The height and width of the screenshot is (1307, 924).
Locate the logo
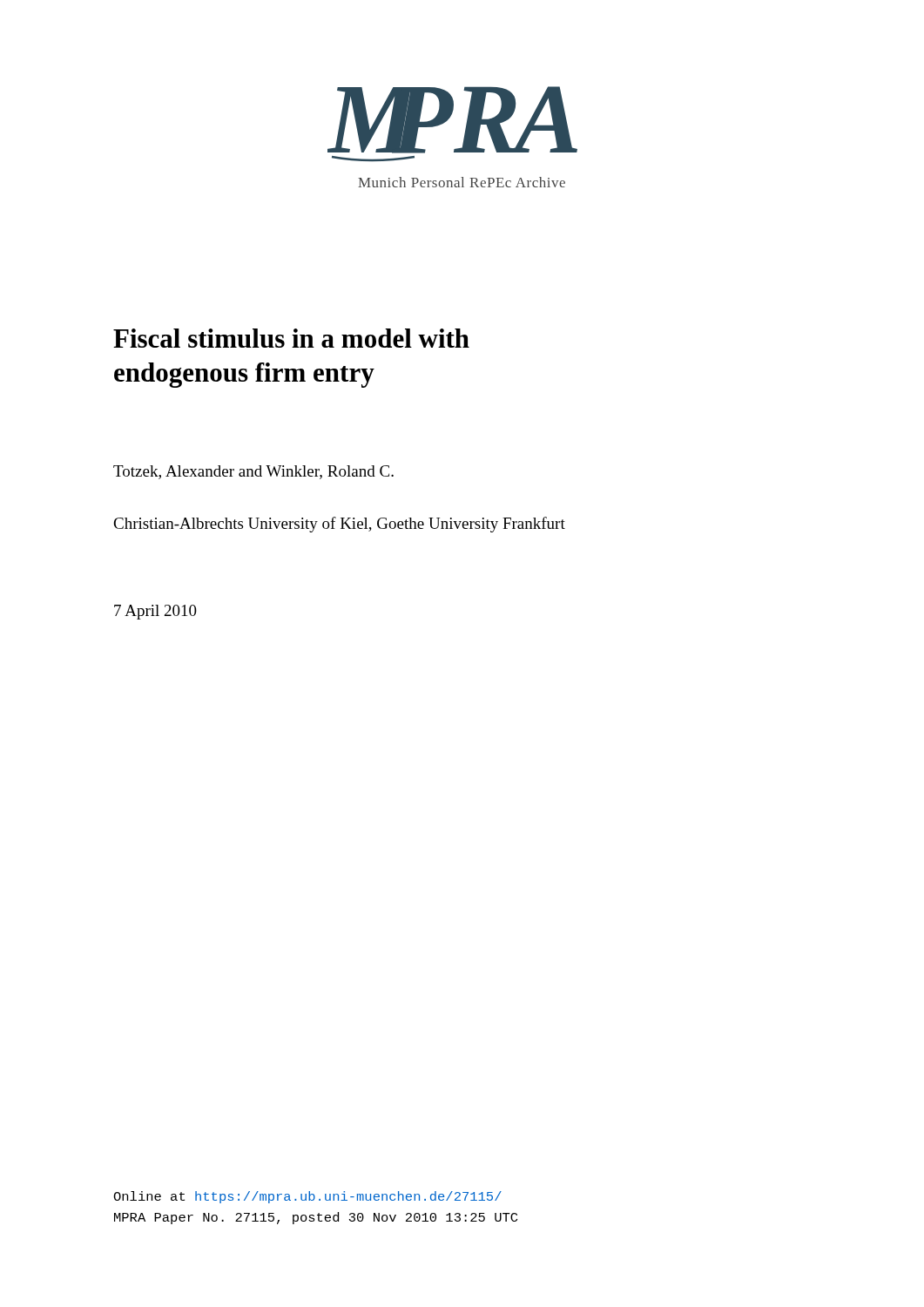pyautogui.click(x=462, y=131)
